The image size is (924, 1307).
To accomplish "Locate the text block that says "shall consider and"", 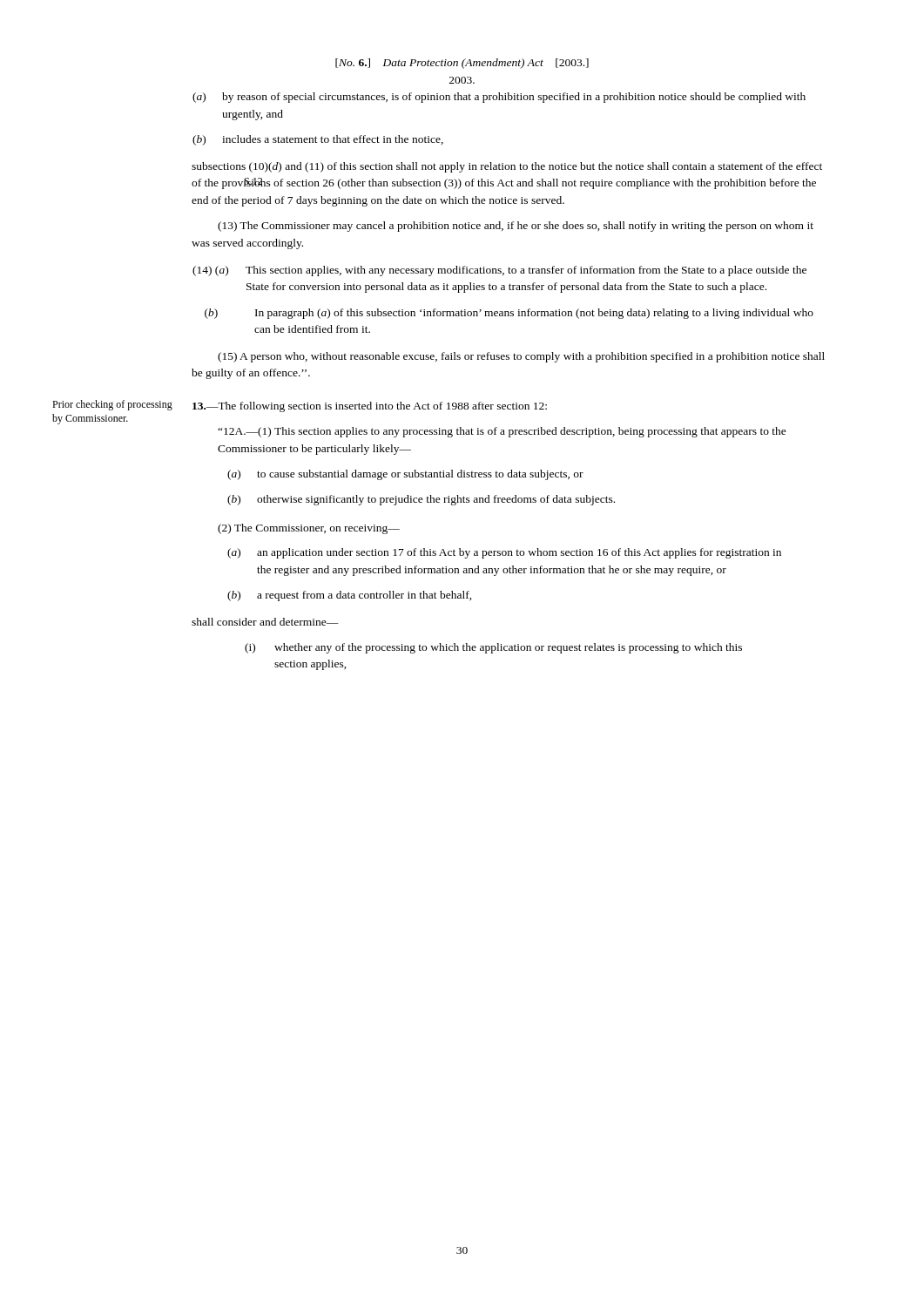I will [x=265, y=622].
